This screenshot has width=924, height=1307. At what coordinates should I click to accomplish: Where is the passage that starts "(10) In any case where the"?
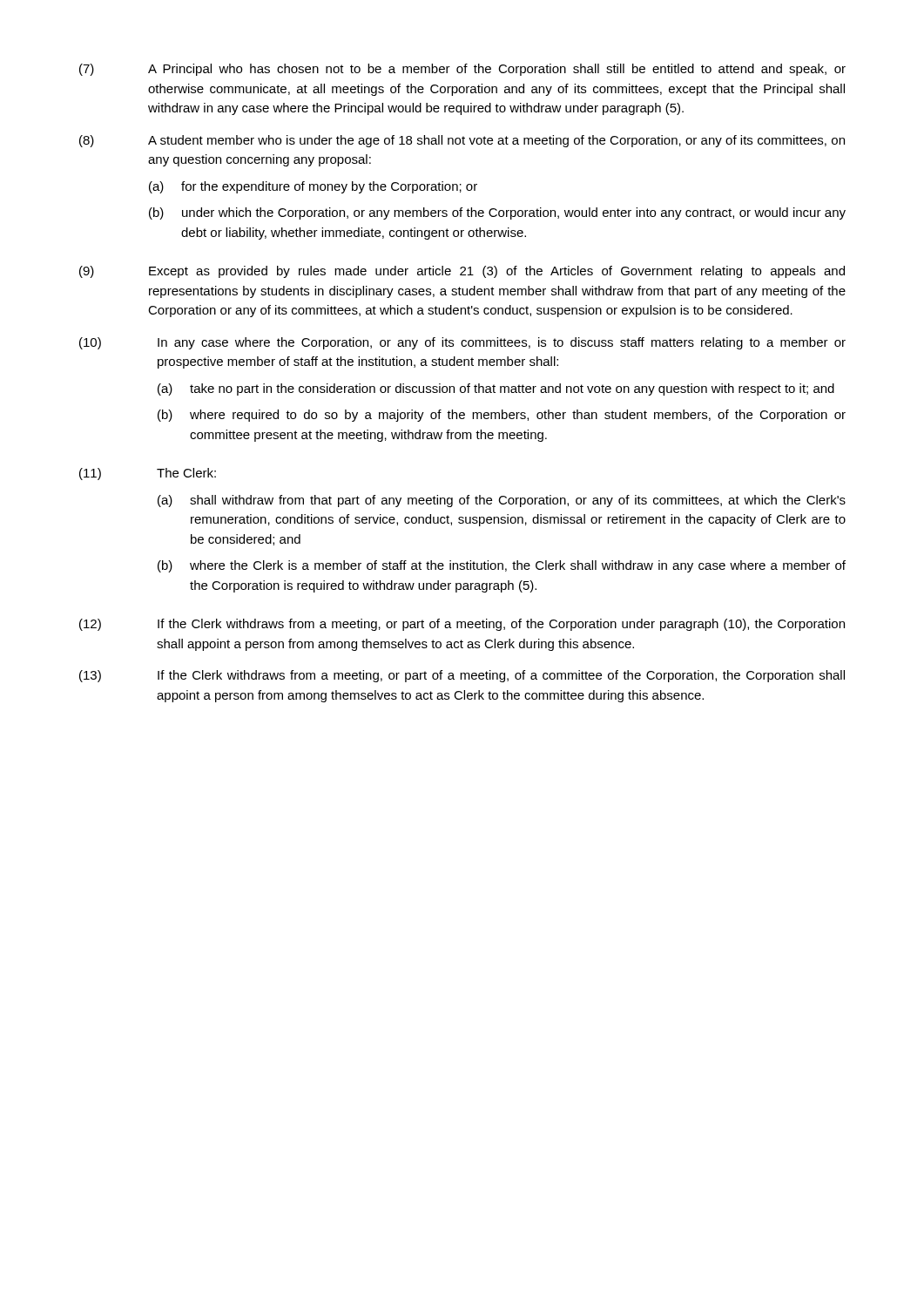462,392
